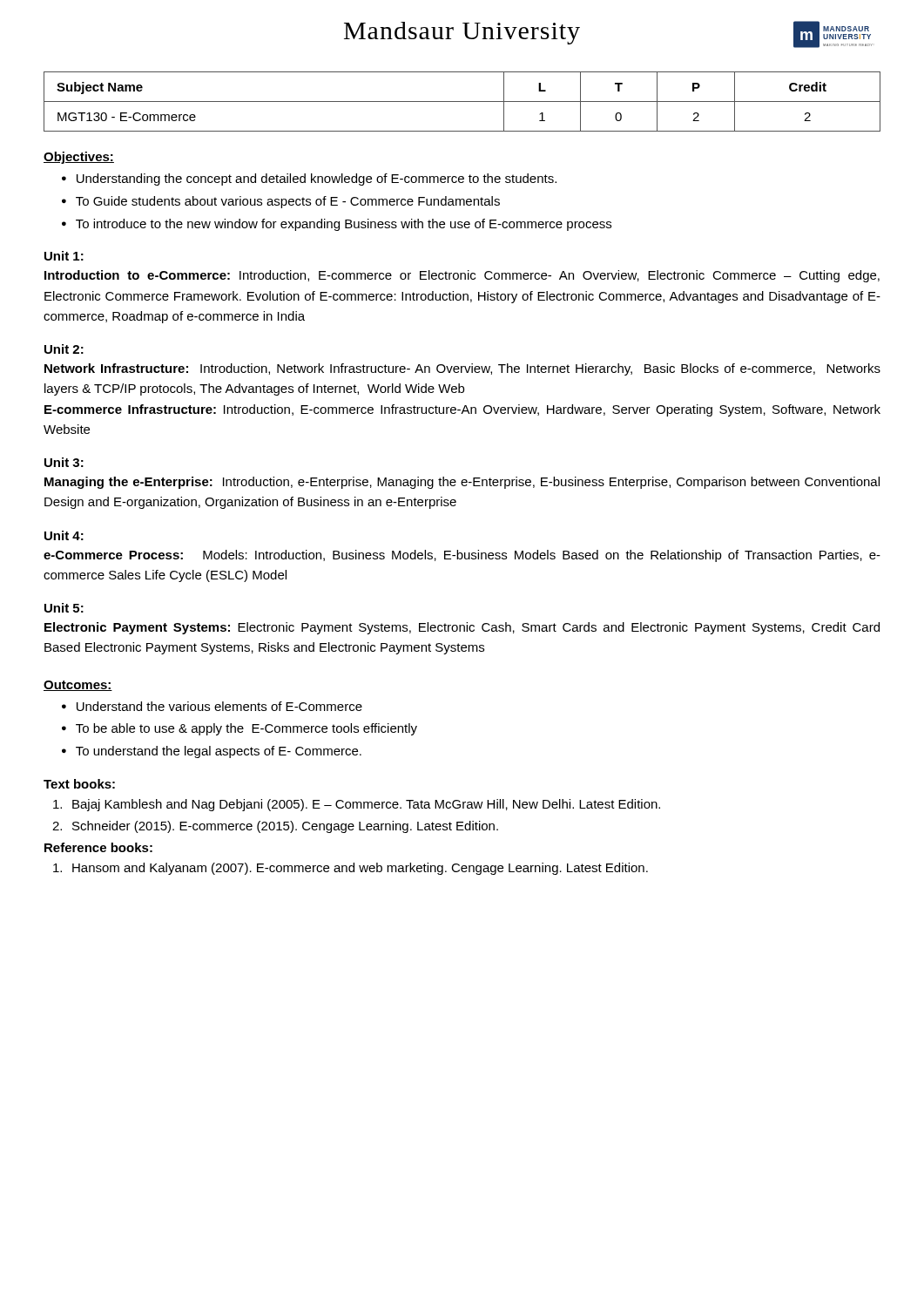Locate the list item that reads "To understand the legal aspects of E-"
Image resolution: width=924 pixels, height=1307 pixels.
click(x=212, y=752)
